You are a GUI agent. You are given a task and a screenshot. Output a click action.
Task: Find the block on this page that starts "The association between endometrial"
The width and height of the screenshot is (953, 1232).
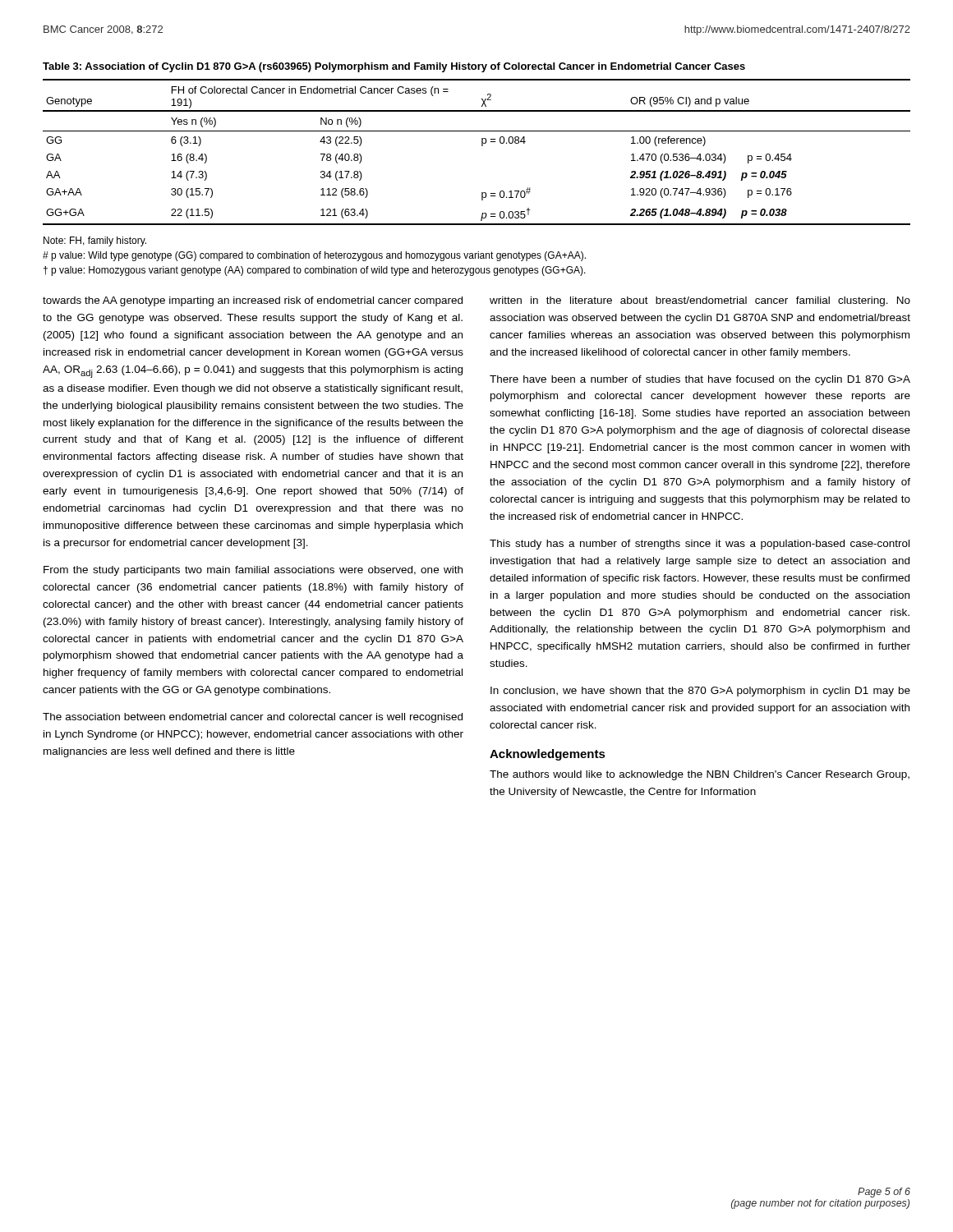pyautogui.click(x=253, y=735)
